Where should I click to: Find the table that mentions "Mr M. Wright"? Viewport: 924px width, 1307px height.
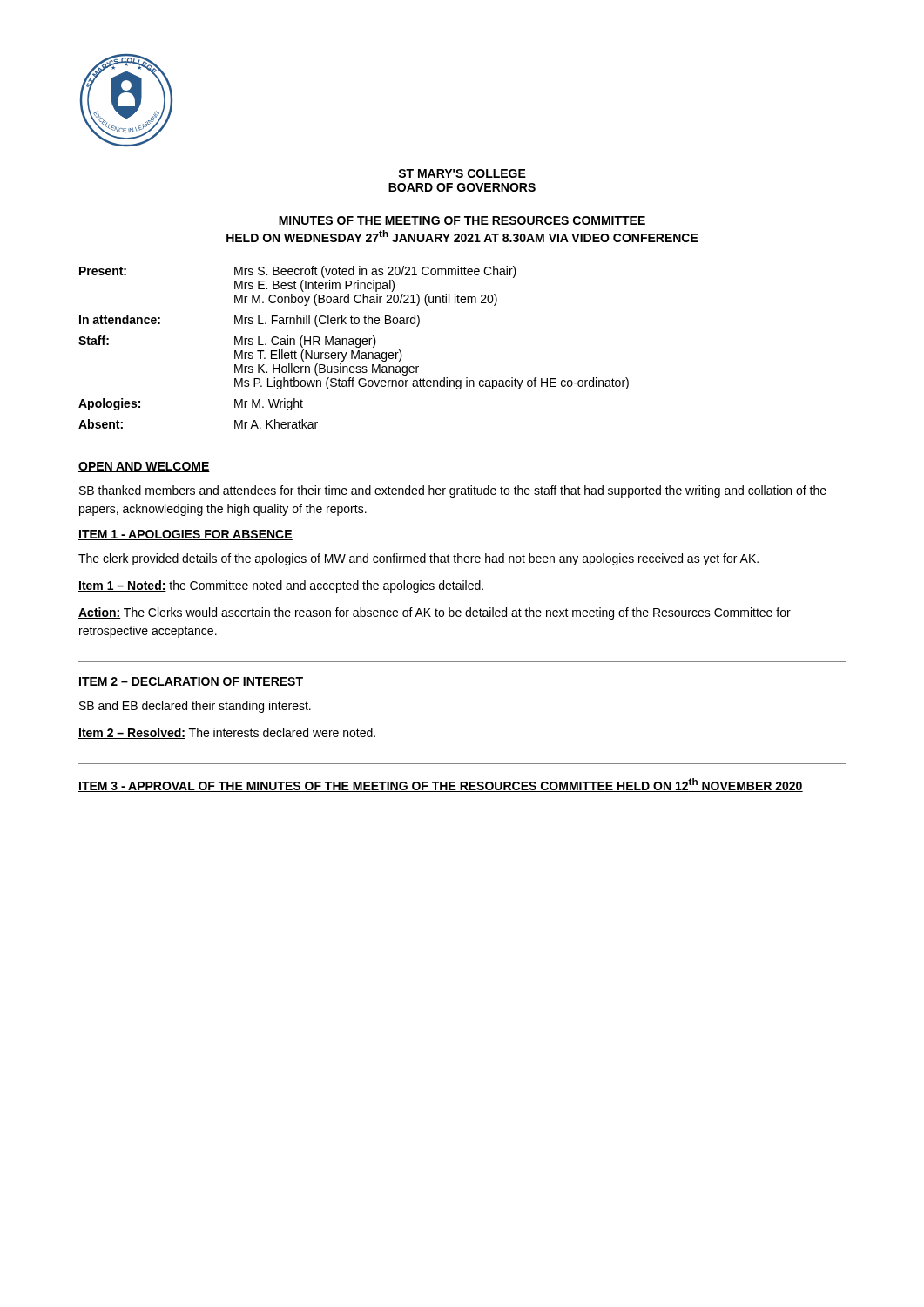pos(462,347)
